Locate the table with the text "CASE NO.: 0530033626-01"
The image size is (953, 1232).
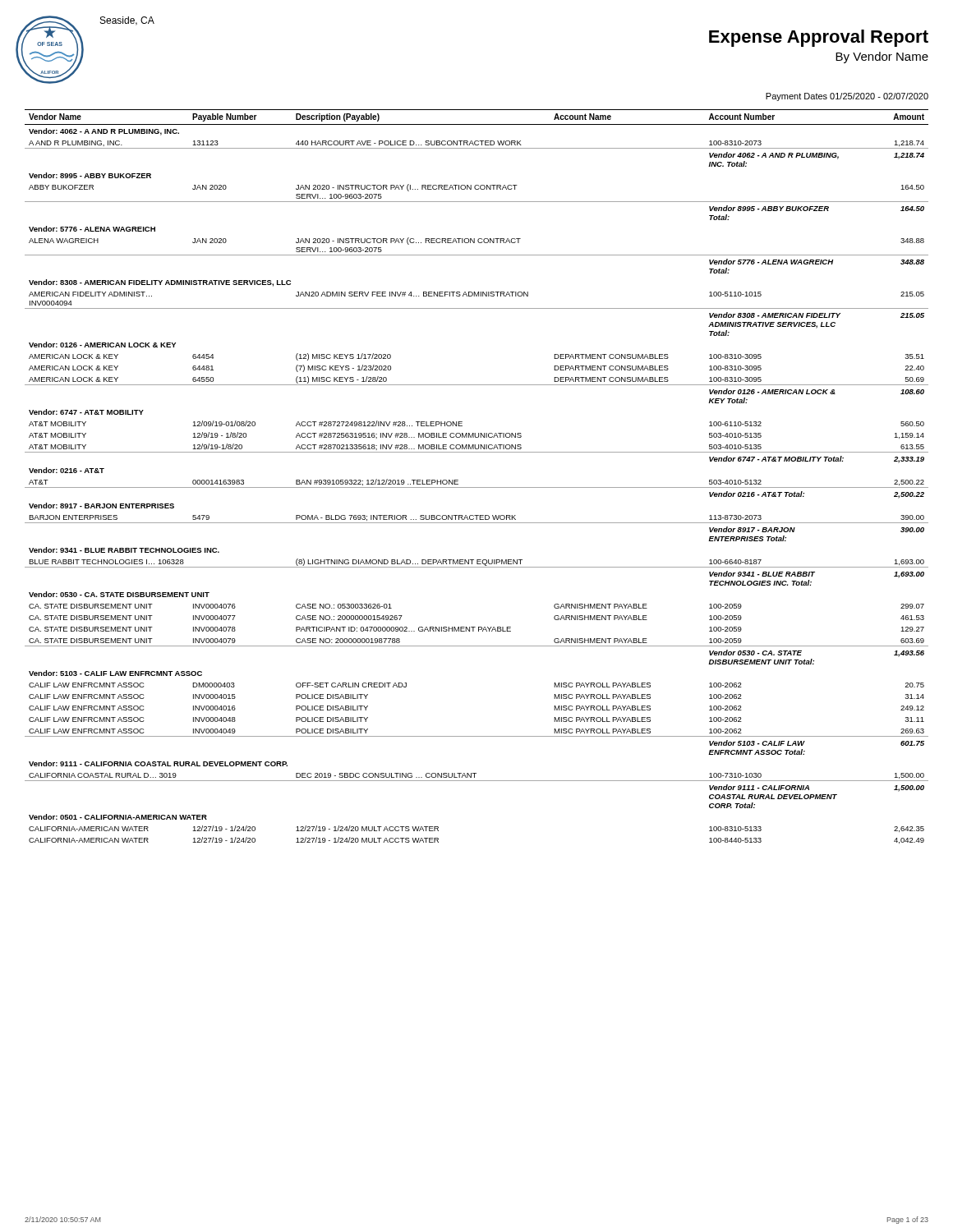[476, 477]
